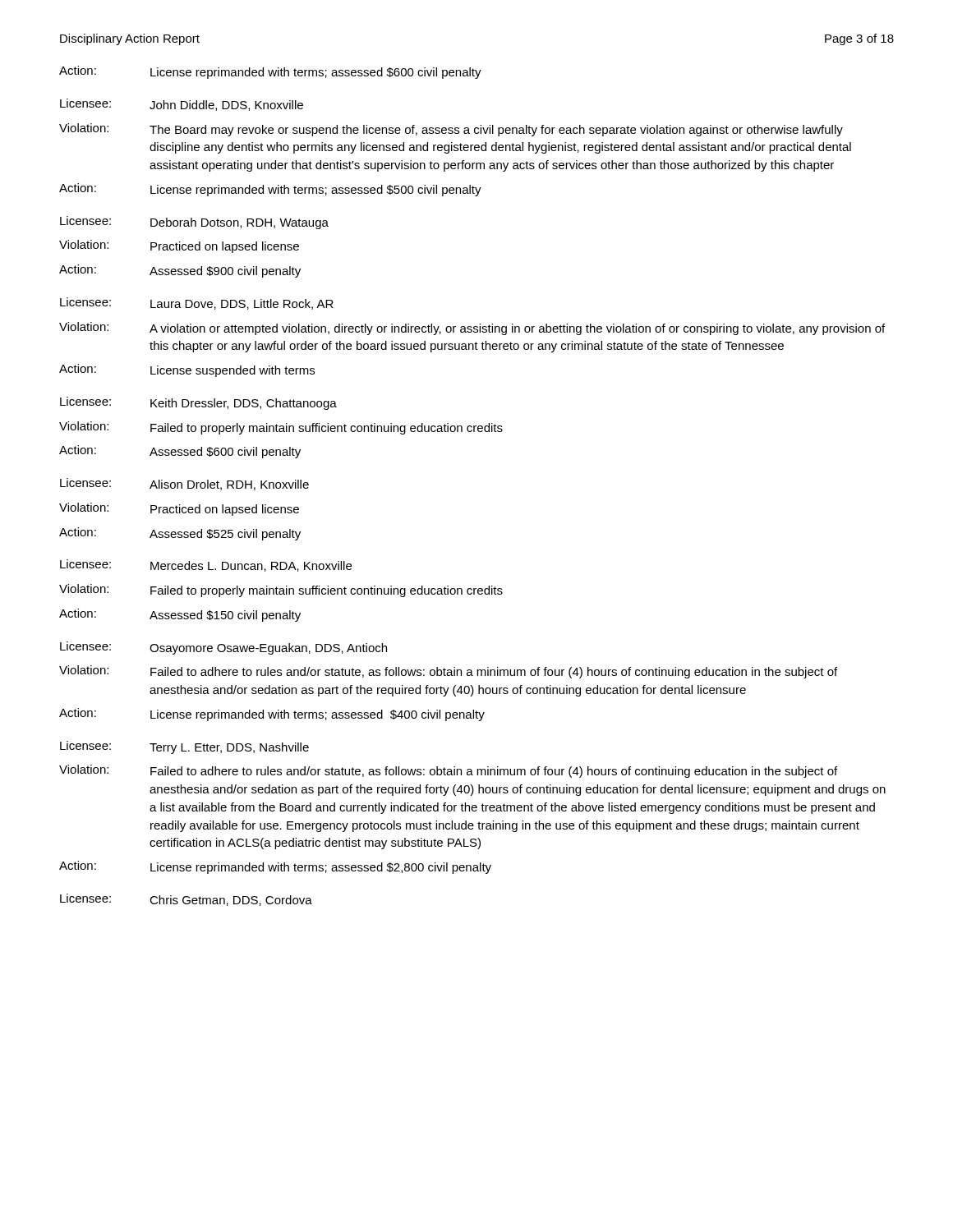Select the list item with the text "Action: License reprimanded with terms; assessed"

tap(476, 72)
